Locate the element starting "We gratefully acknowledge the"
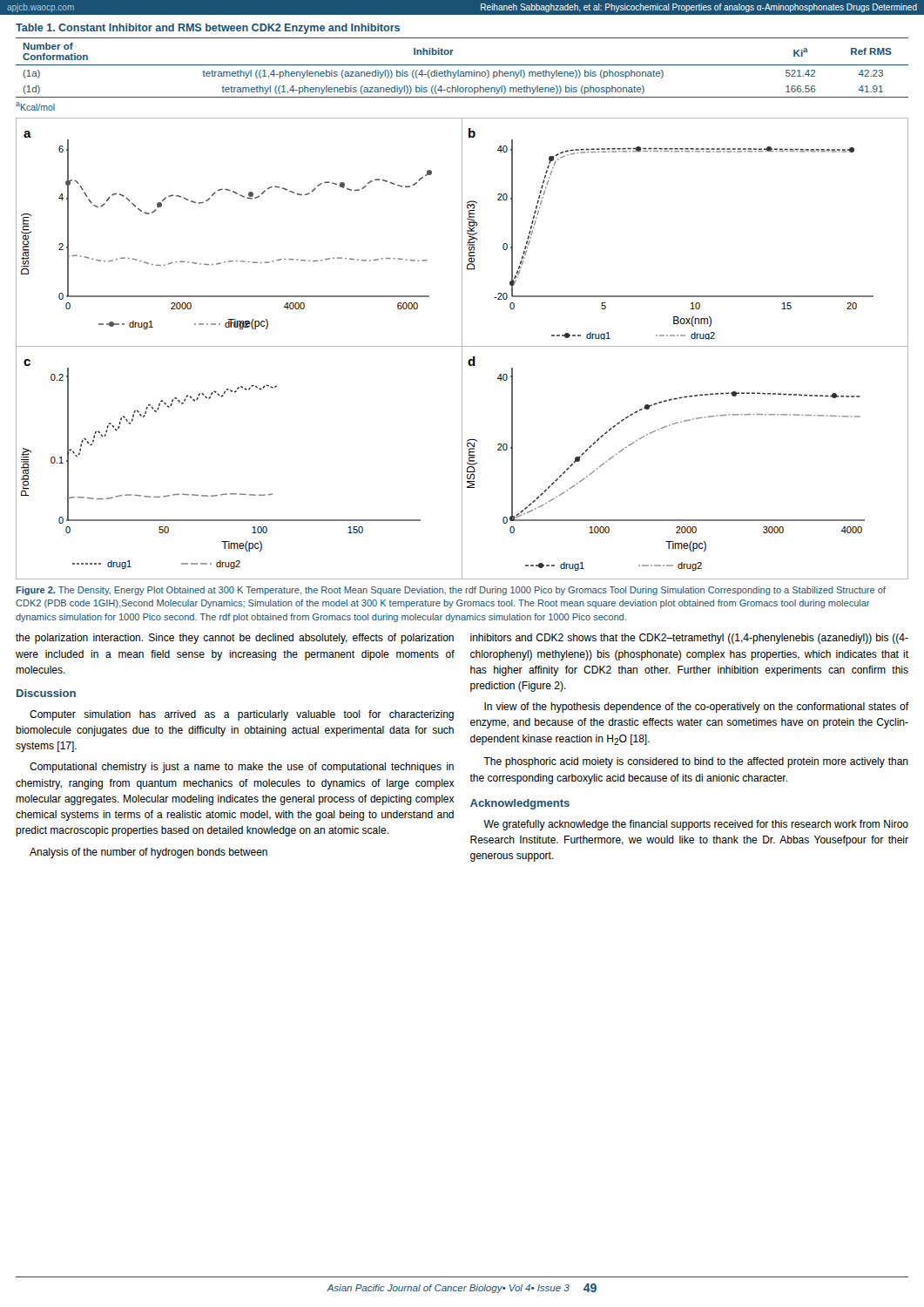924x1307 pixels. click(689, 840)
